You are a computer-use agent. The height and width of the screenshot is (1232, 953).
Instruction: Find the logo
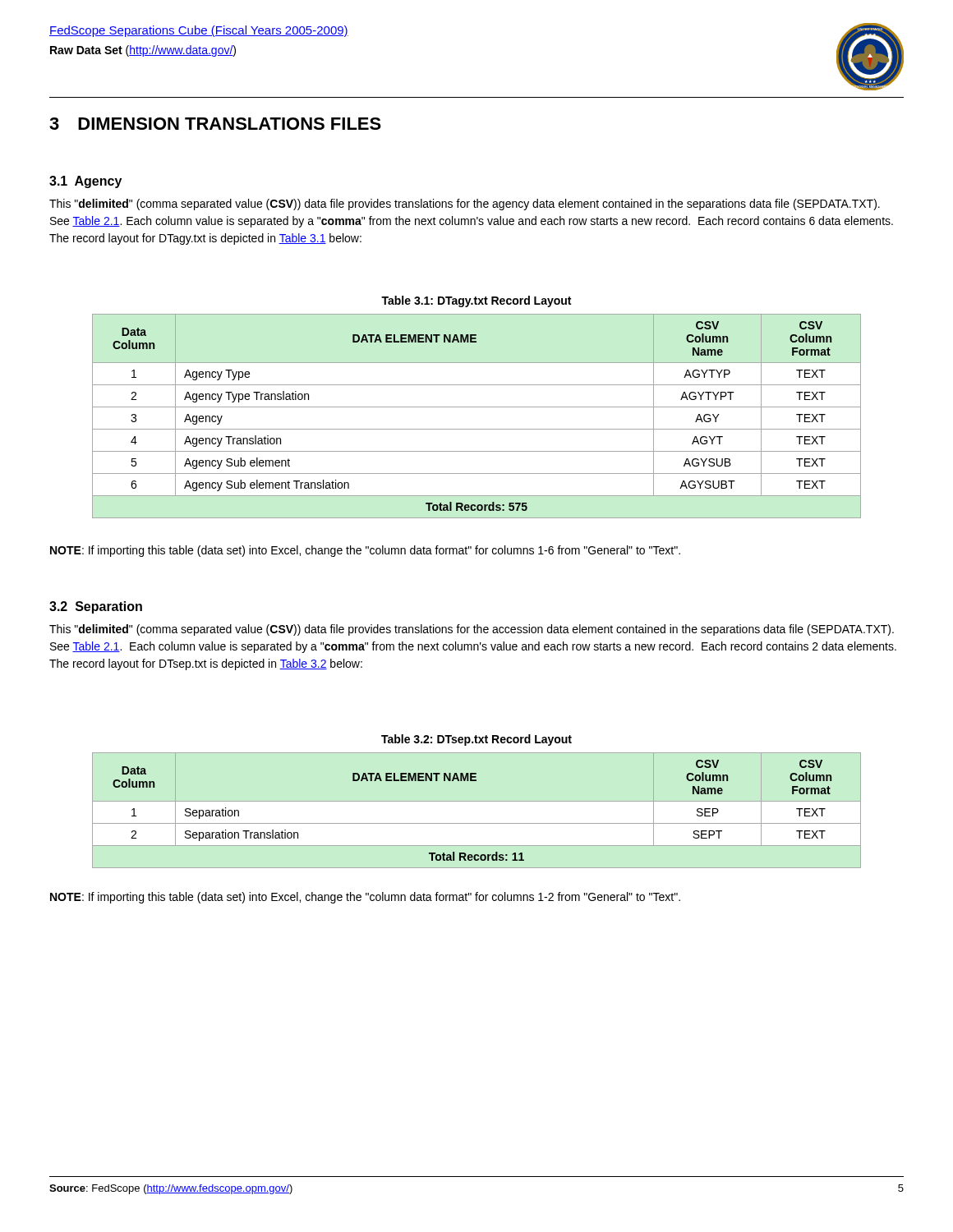870,57
